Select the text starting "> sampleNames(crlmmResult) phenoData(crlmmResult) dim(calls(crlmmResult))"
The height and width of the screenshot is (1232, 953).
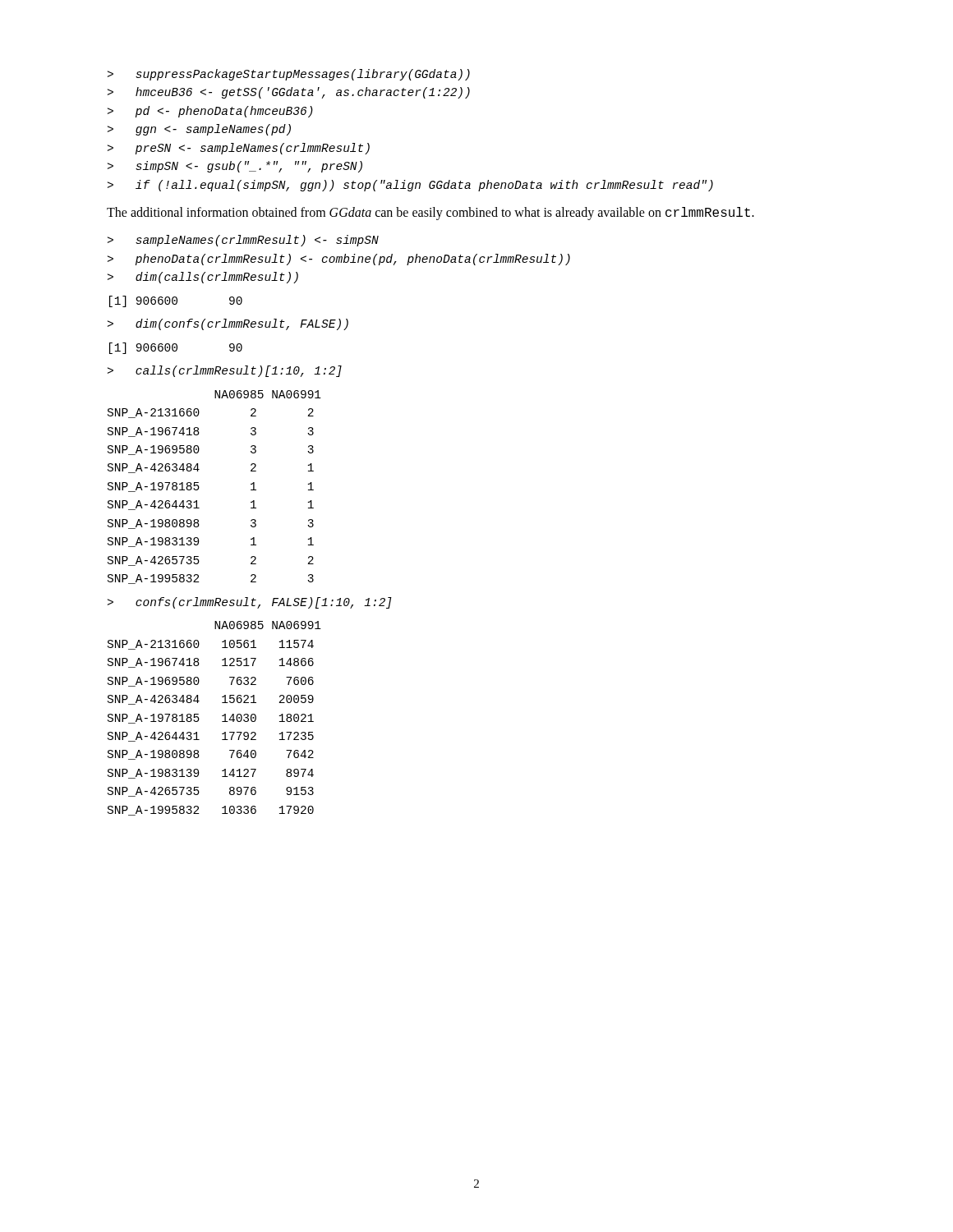coord(476,260)
